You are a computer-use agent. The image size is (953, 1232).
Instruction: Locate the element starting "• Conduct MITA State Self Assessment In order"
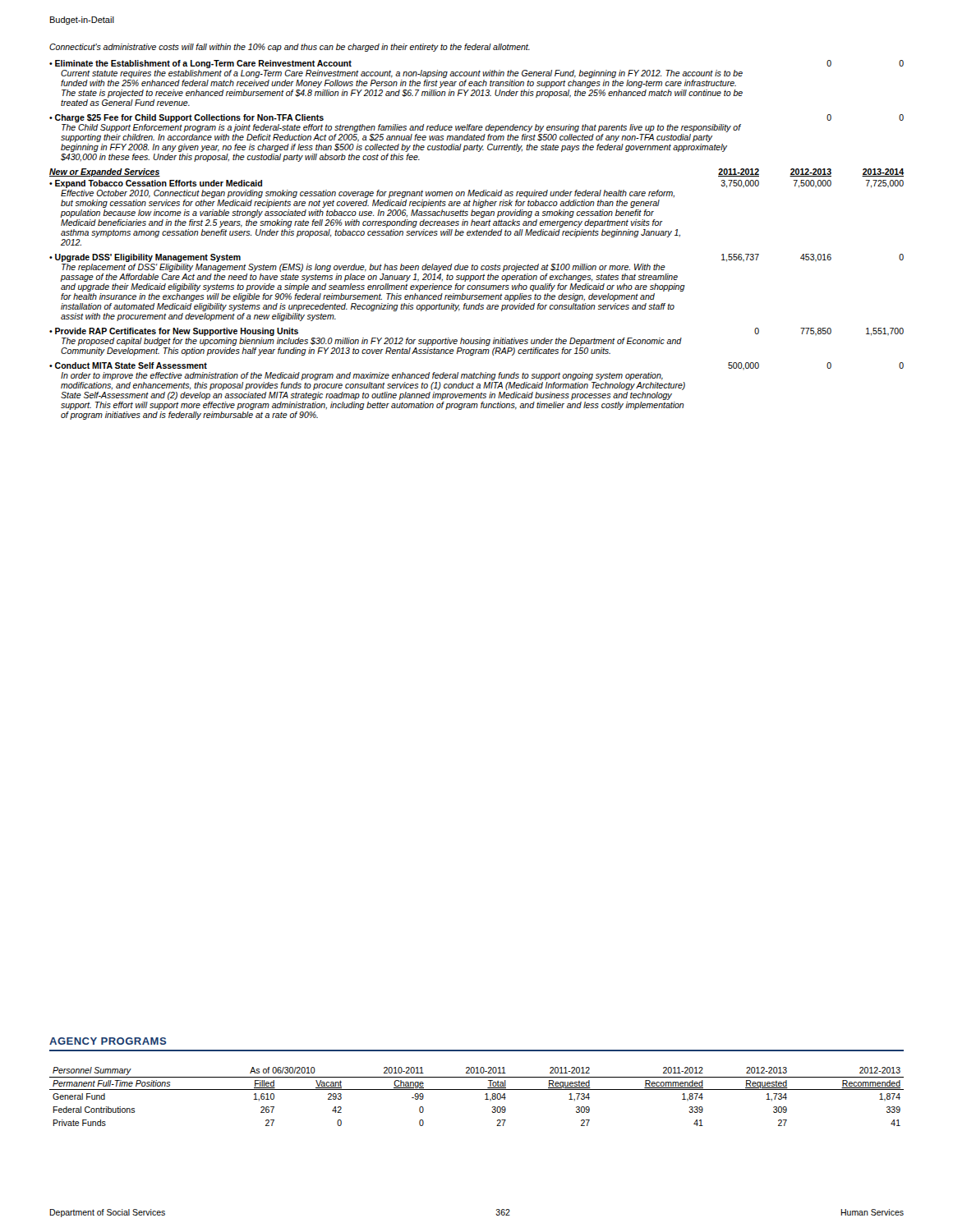coord(476,390)
